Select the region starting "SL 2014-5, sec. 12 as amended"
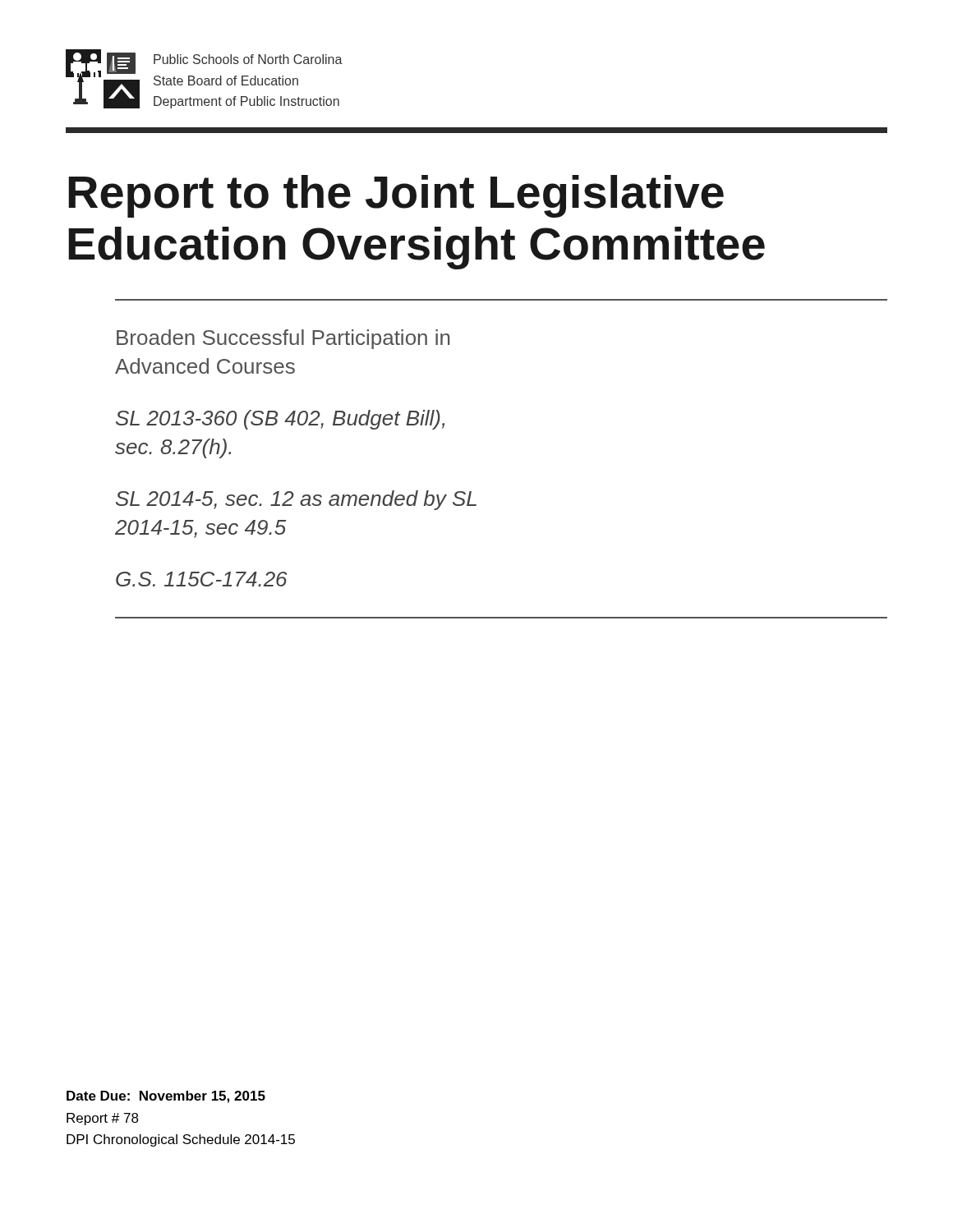Screen dimensions: 1232x953 tap(297, 513)
